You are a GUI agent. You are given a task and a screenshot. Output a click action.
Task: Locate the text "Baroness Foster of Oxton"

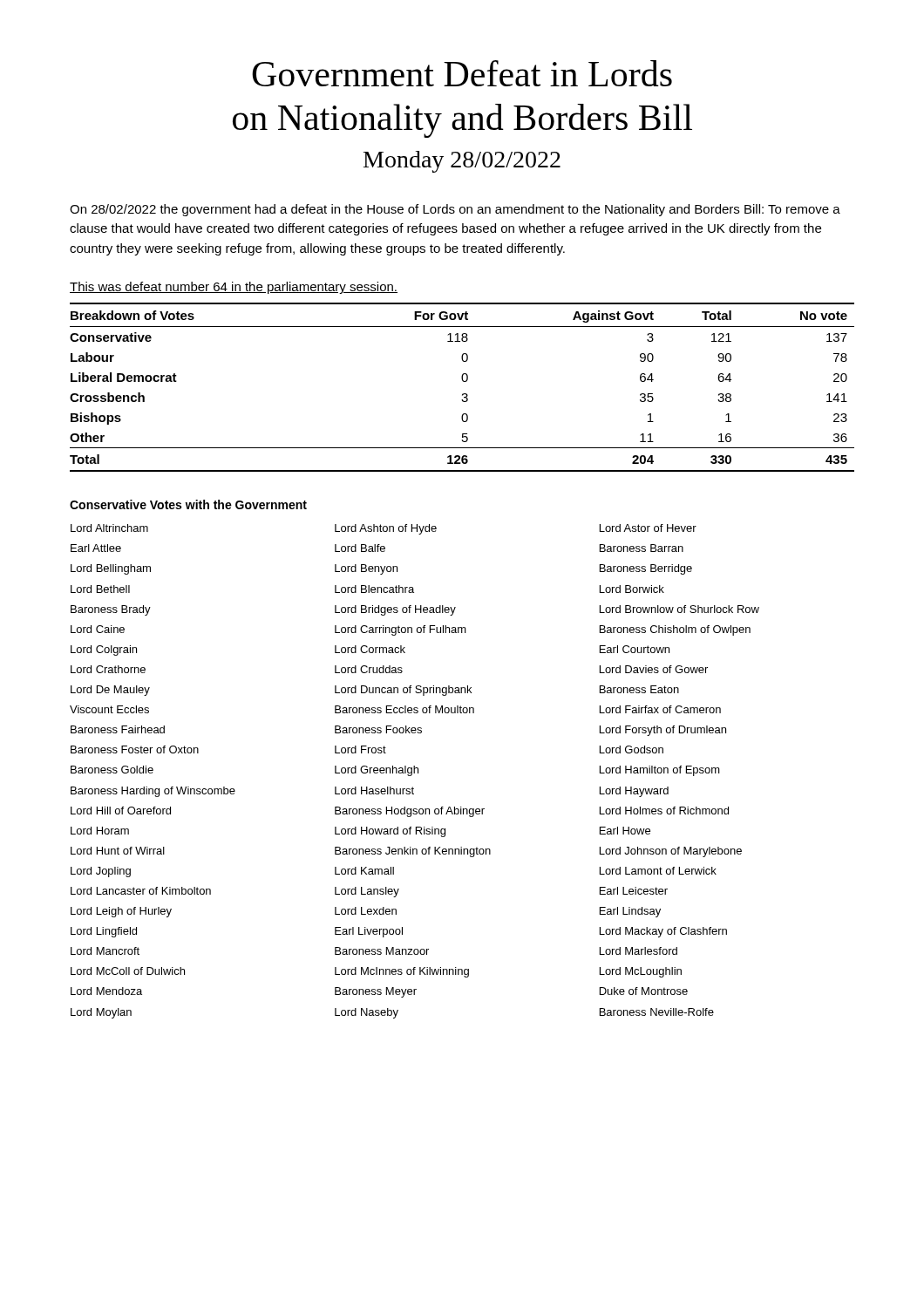198,750
